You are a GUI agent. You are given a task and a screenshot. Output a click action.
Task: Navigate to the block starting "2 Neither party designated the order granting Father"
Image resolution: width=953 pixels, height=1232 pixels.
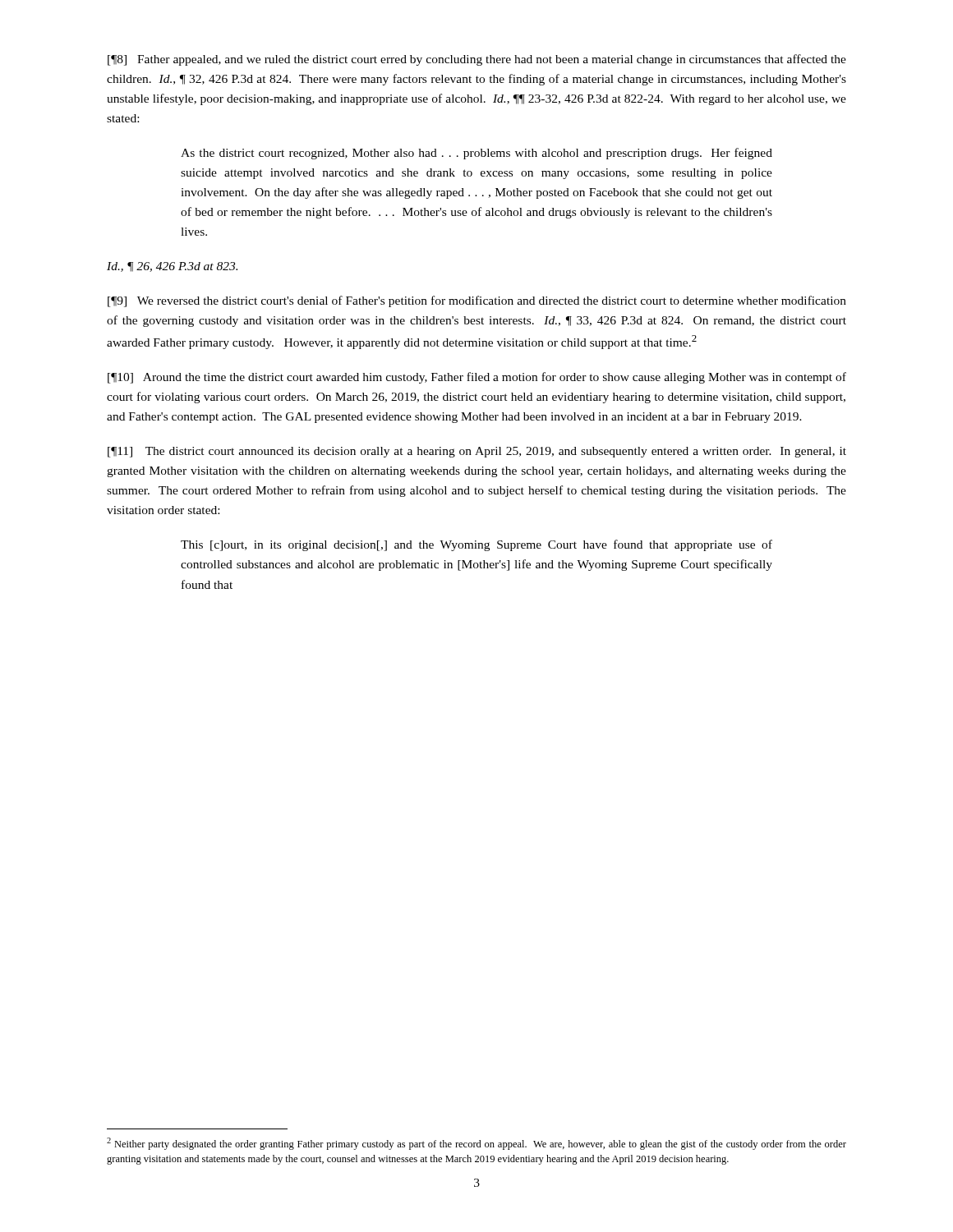tap(476, 1150)
